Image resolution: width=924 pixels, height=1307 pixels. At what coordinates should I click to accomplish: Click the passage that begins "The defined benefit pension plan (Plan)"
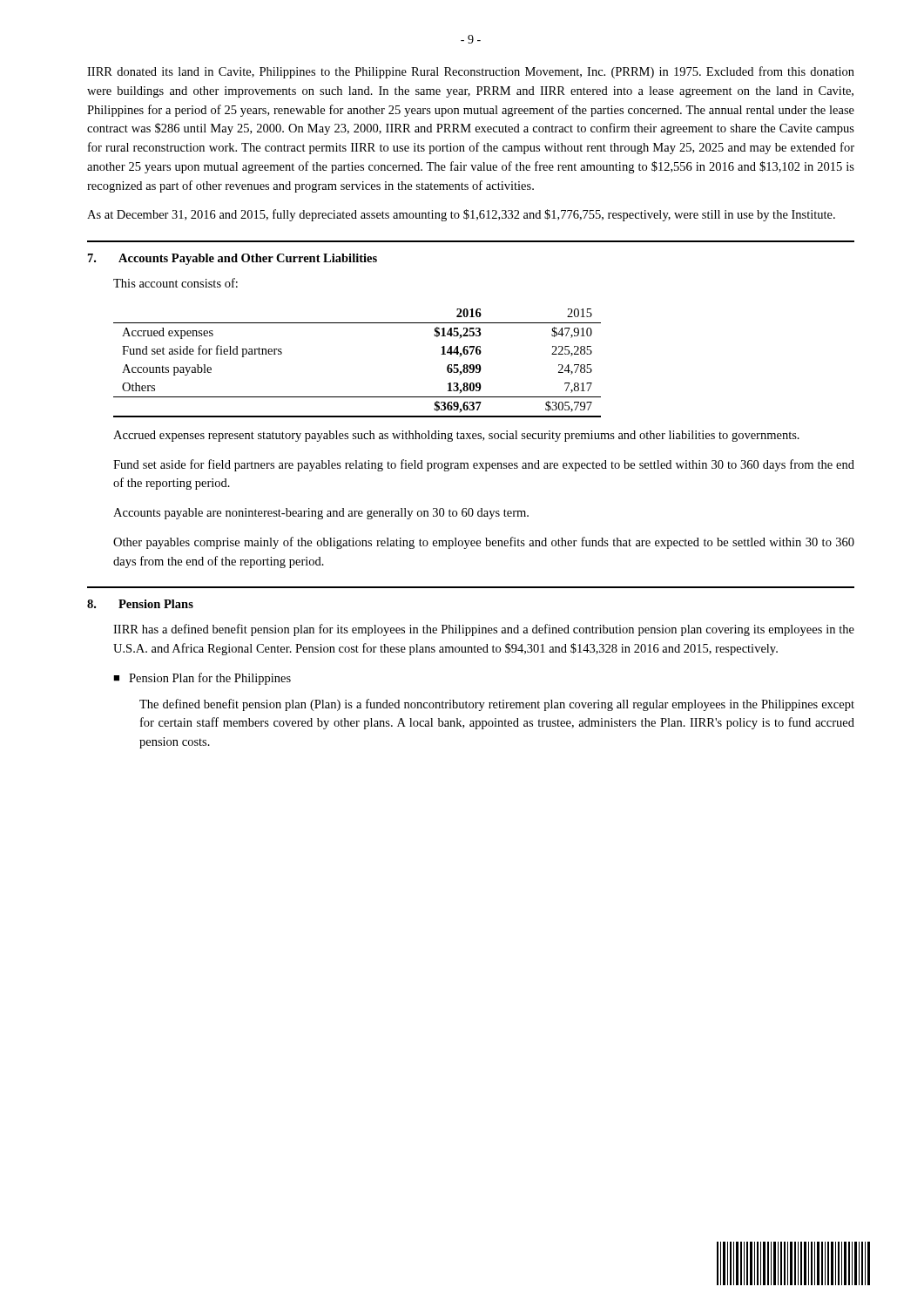point(497,723)
